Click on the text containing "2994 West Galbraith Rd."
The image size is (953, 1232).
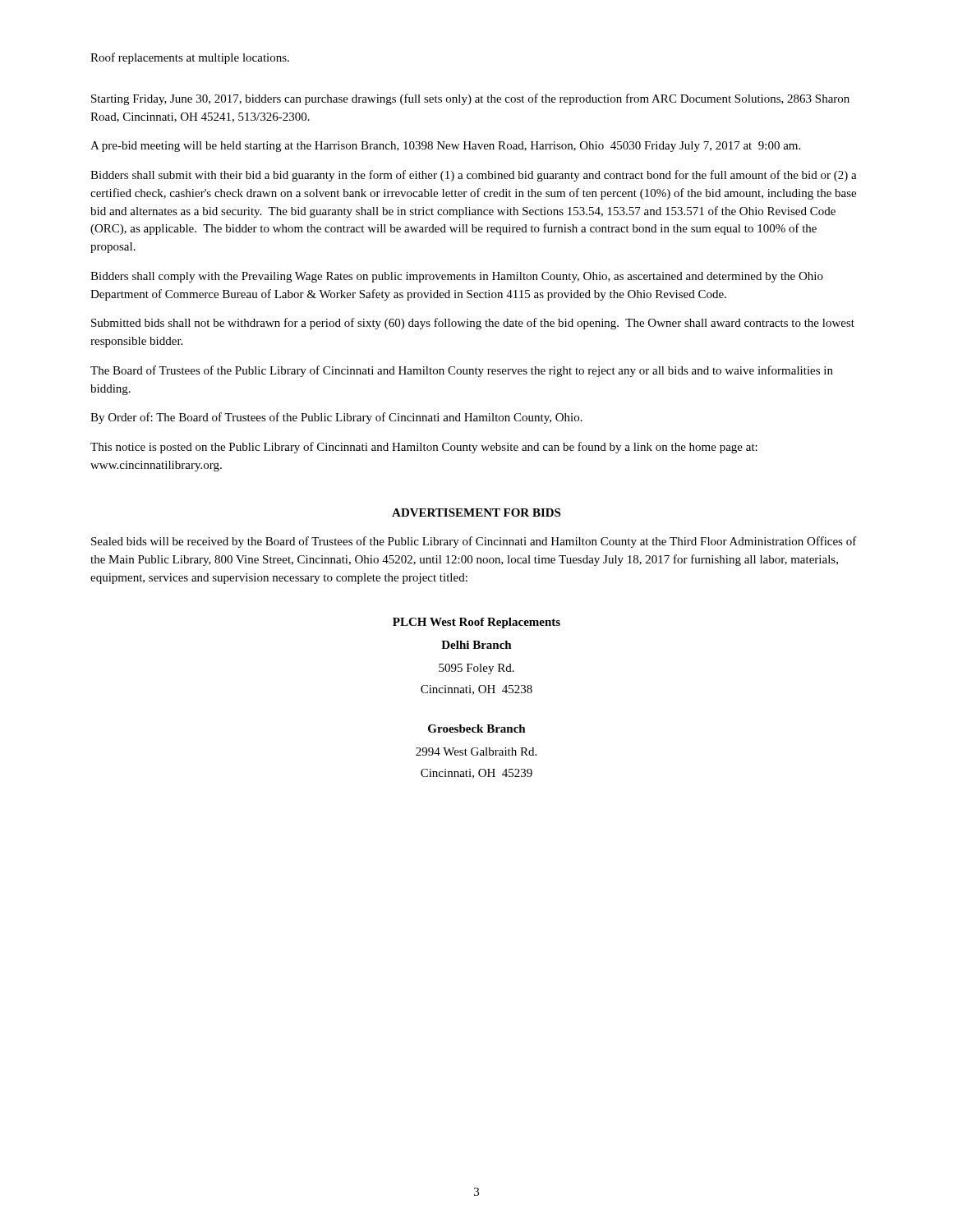pyautogui.click(x=476, y=751)
